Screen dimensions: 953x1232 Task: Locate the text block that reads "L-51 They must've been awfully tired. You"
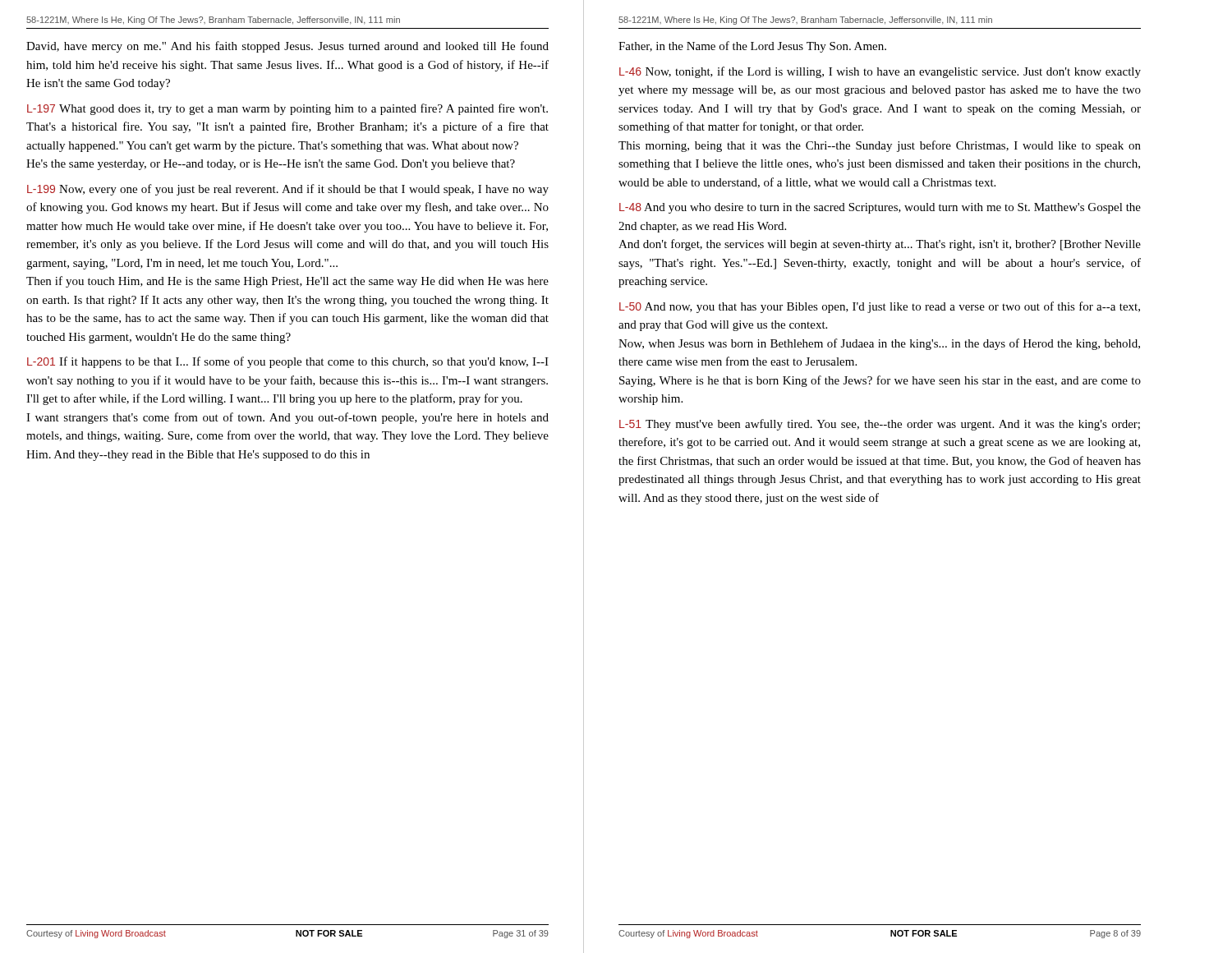coord(880,460)
